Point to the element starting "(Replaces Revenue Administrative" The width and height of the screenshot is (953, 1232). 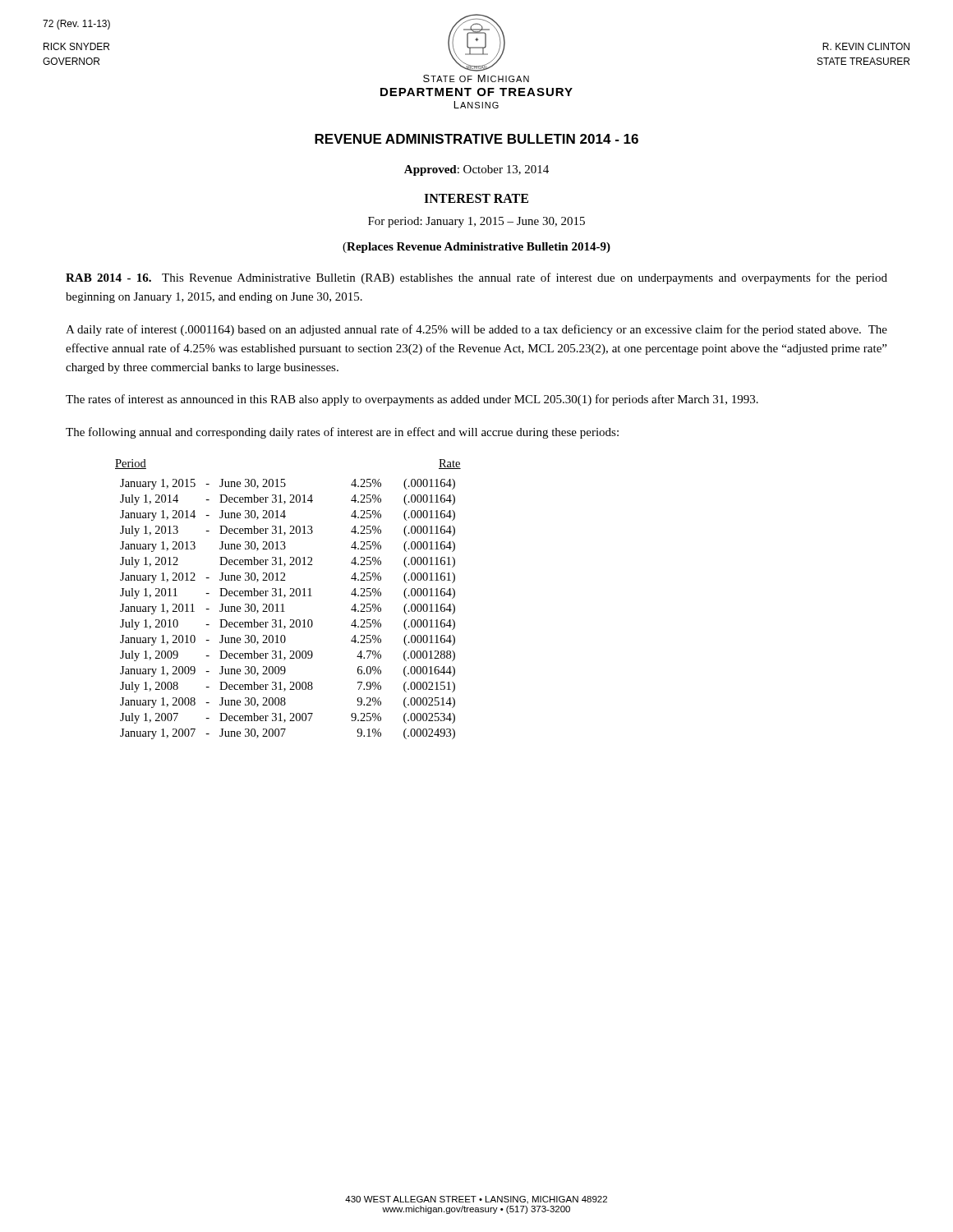click(476, 246)
